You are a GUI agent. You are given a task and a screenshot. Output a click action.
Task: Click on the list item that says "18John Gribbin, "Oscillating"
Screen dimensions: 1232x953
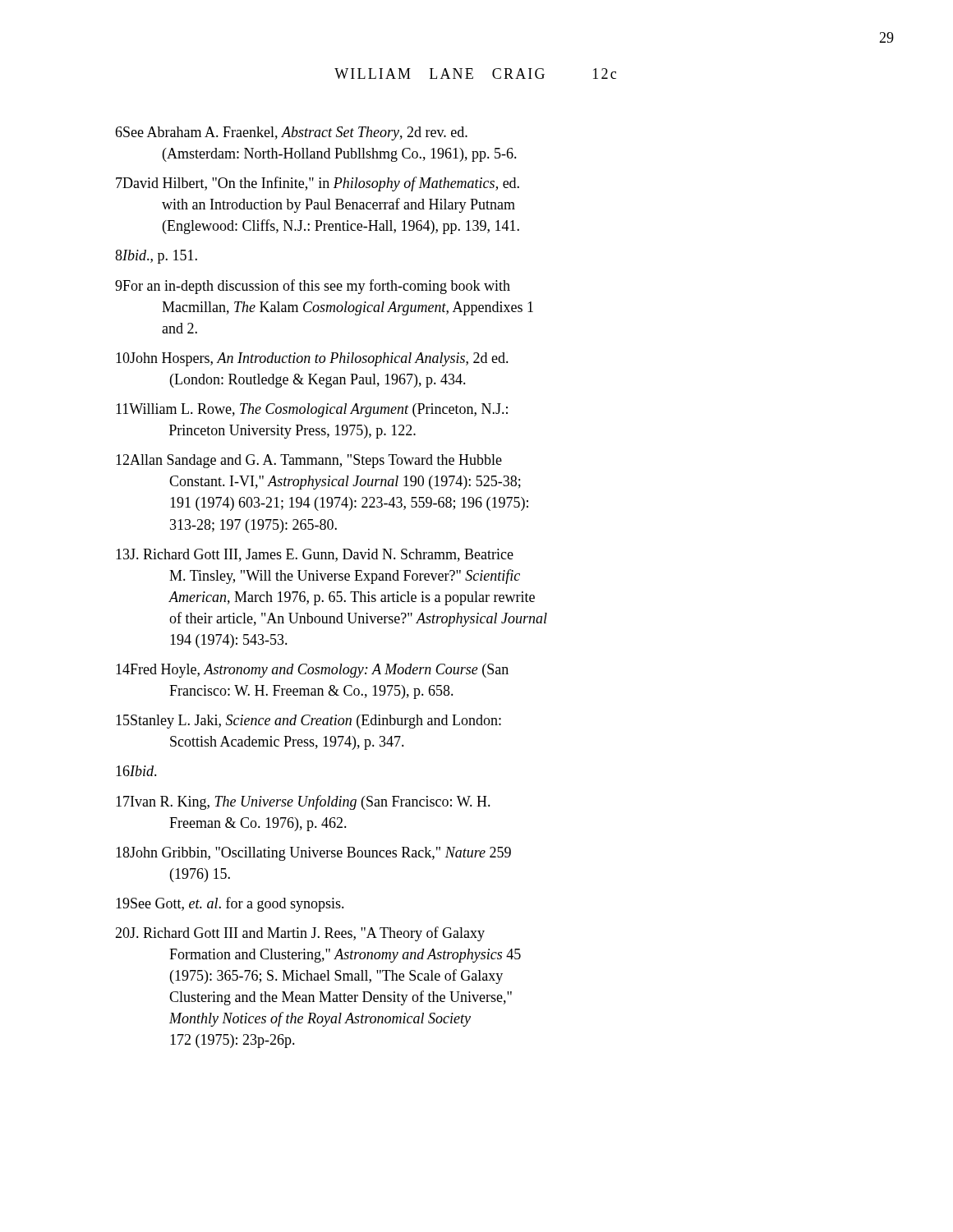pos(485,863)
